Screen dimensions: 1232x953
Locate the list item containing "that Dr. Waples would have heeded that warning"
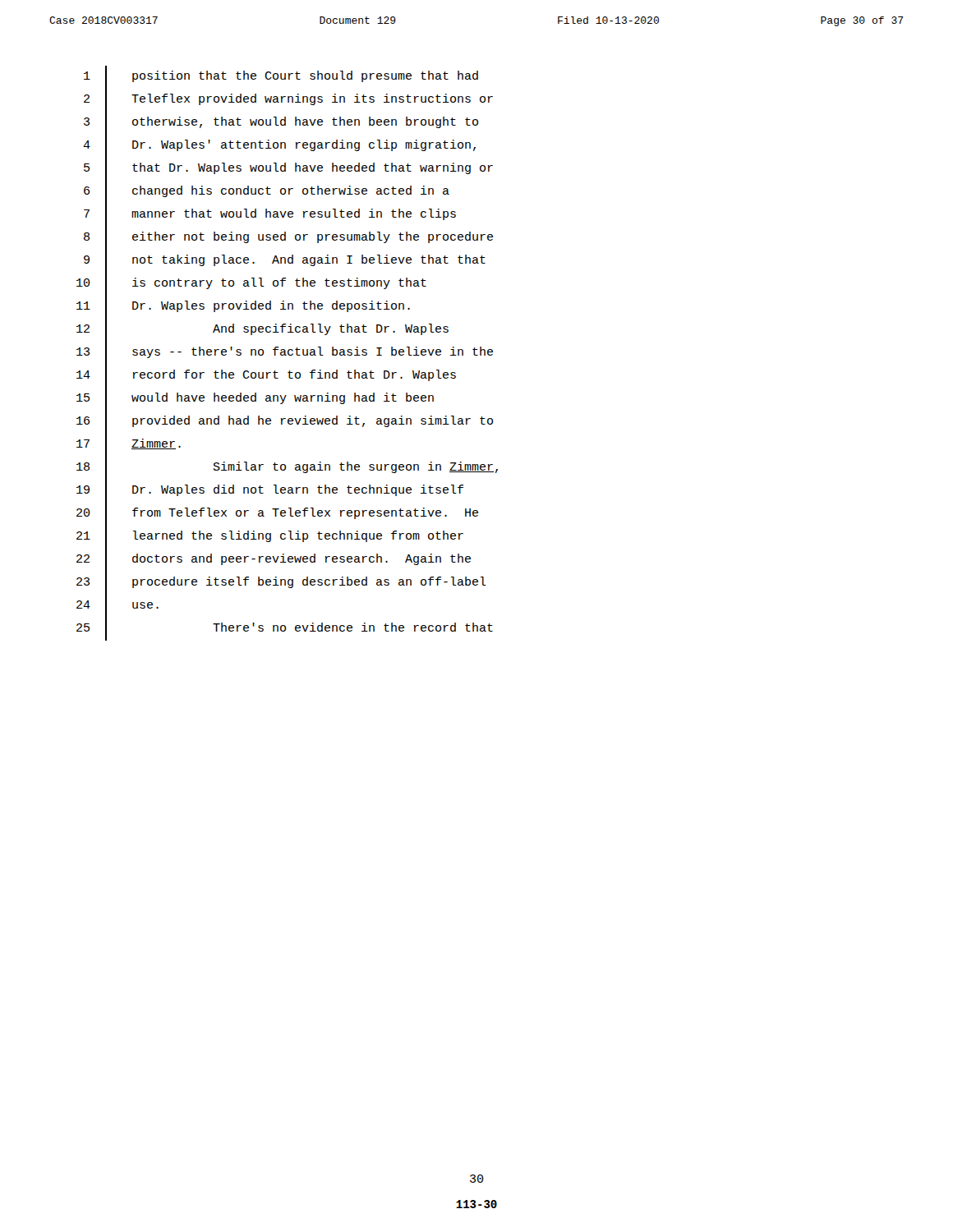click(313, 169)
